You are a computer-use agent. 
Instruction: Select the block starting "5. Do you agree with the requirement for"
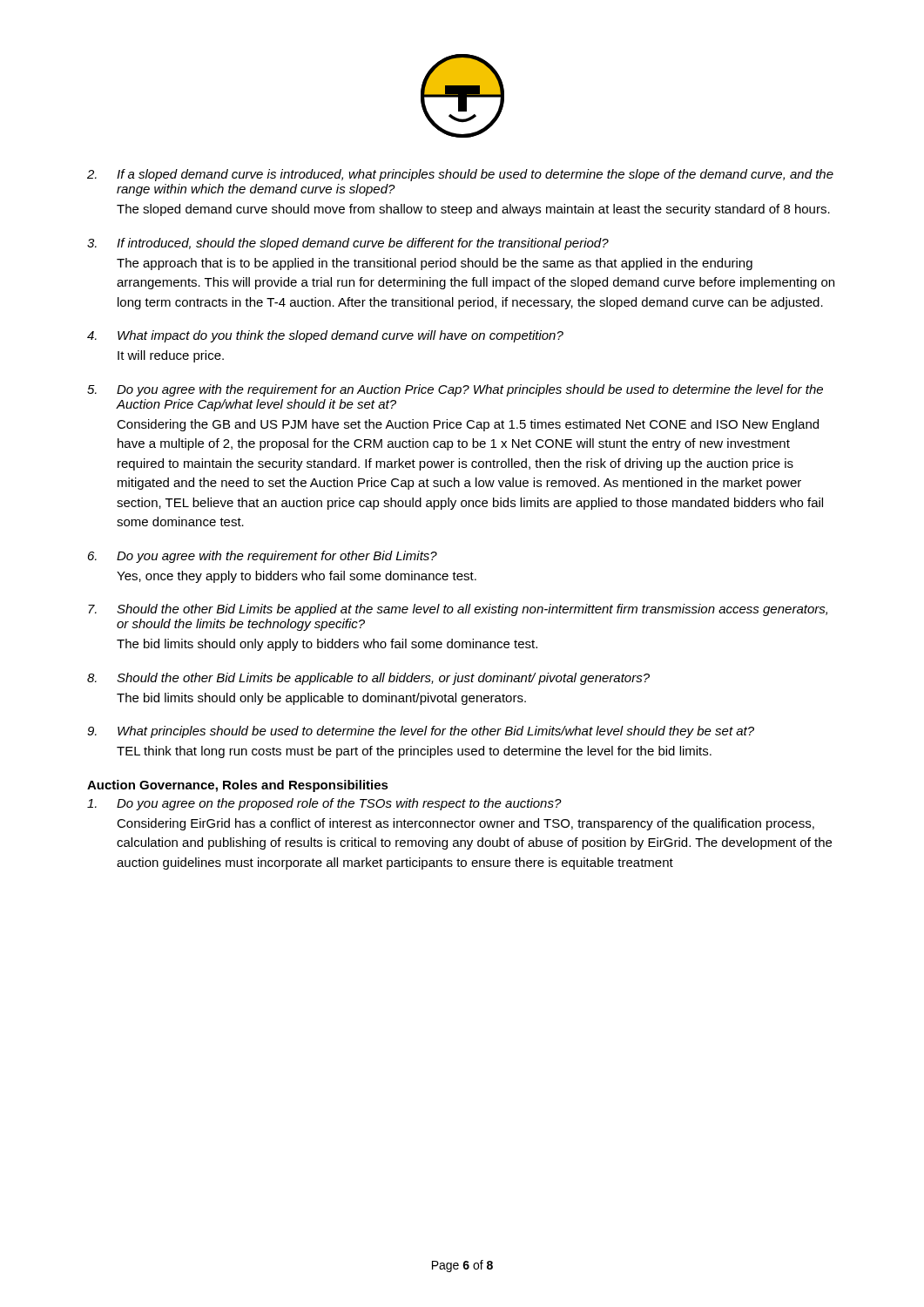462,457
